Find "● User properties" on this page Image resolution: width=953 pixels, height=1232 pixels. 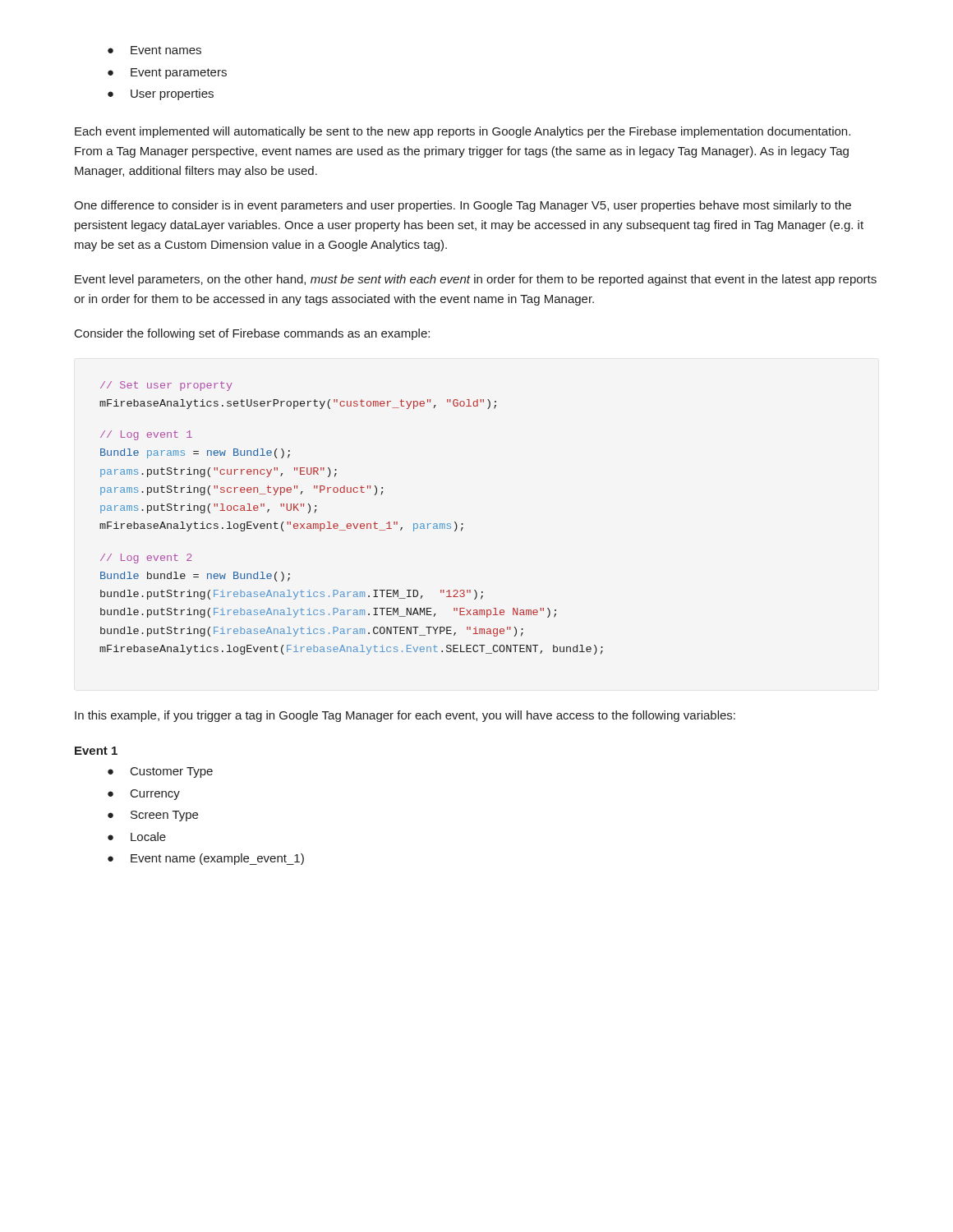pyautogui.click(x=160, y=94)
